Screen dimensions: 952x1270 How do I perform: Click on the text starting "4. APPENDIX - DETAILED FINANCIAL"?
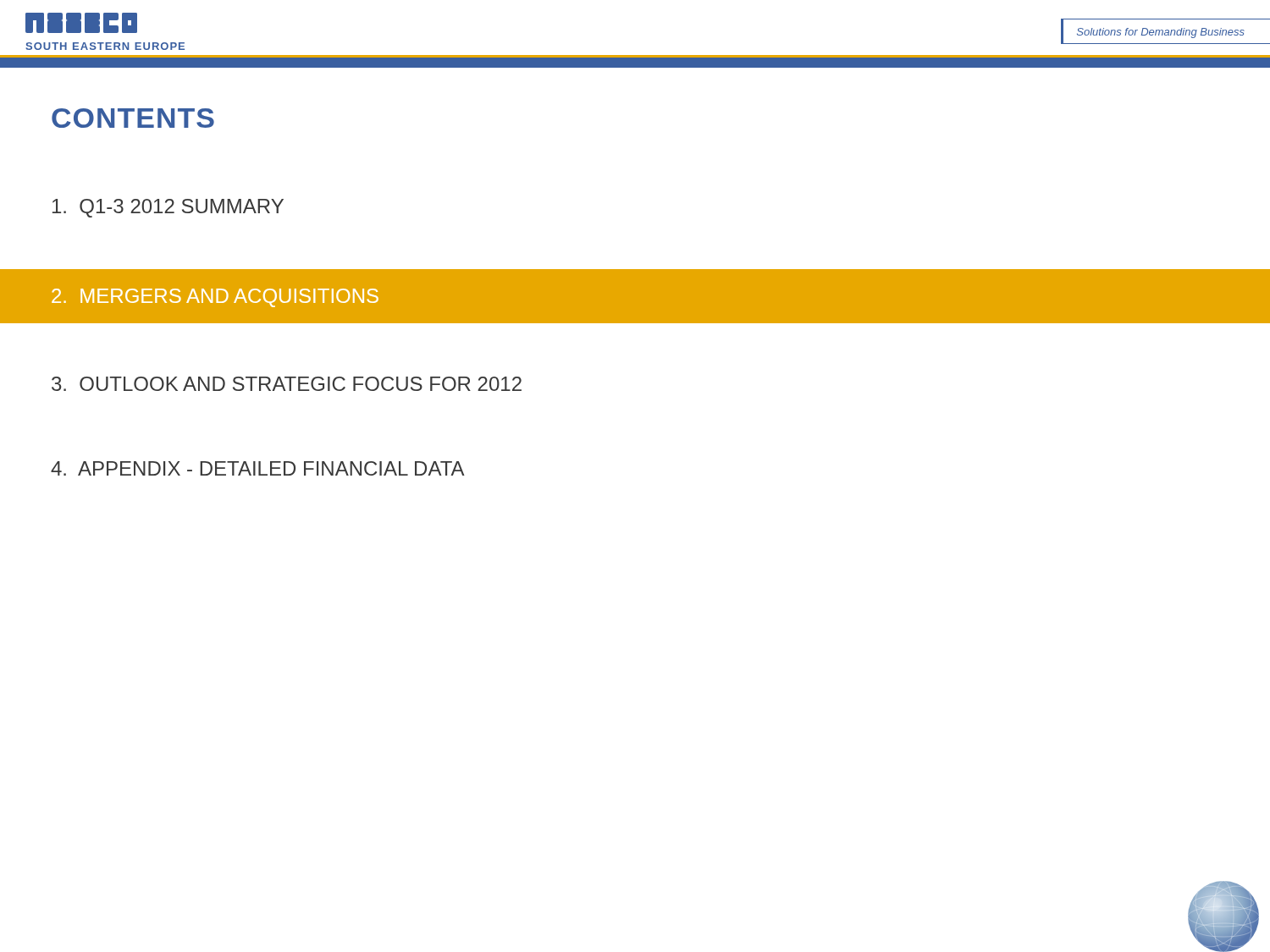click(x=258, y=468)
